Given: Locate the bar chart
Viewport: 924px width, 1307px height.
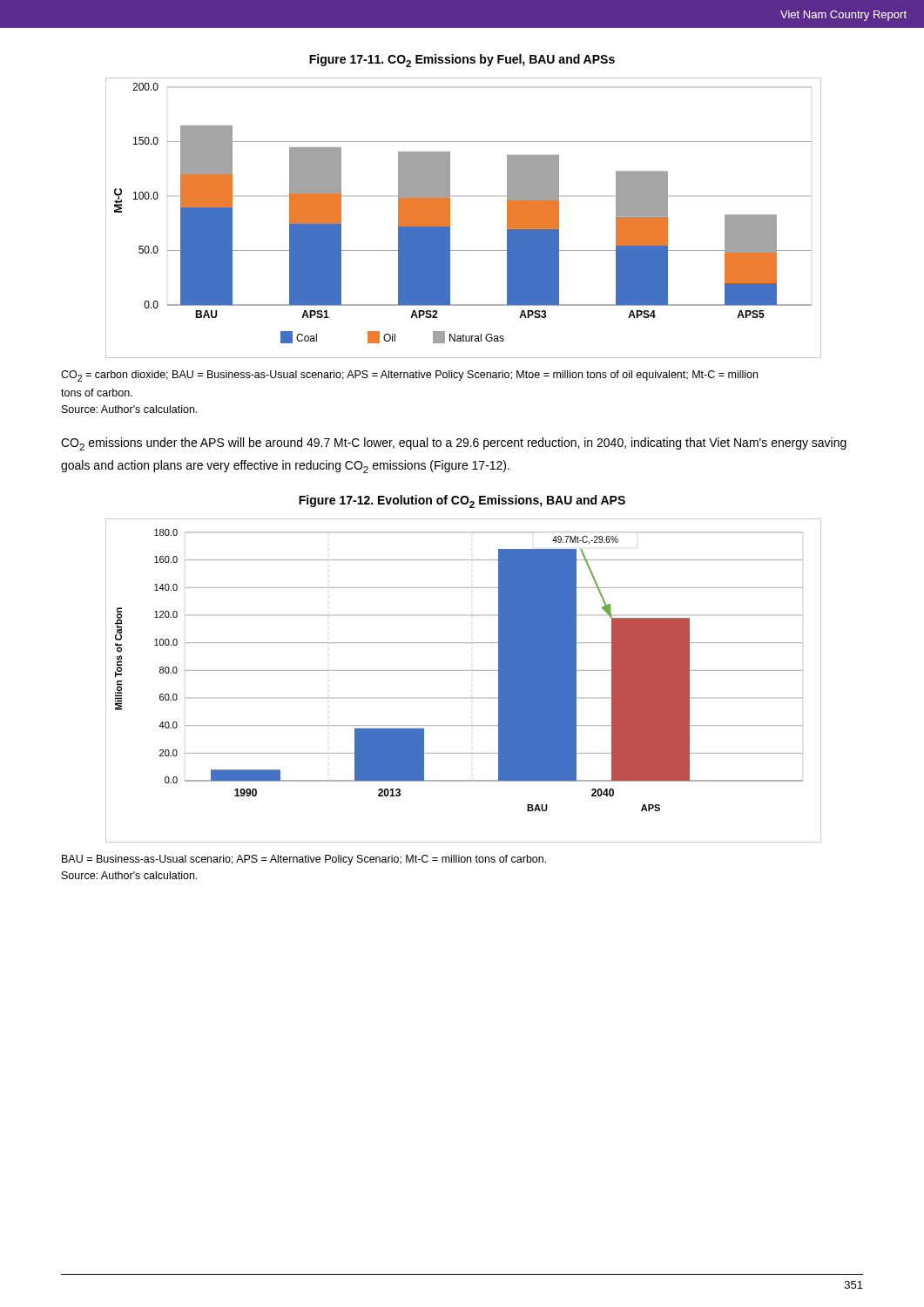Looking at the screenshot, I should tap(462, 681).
